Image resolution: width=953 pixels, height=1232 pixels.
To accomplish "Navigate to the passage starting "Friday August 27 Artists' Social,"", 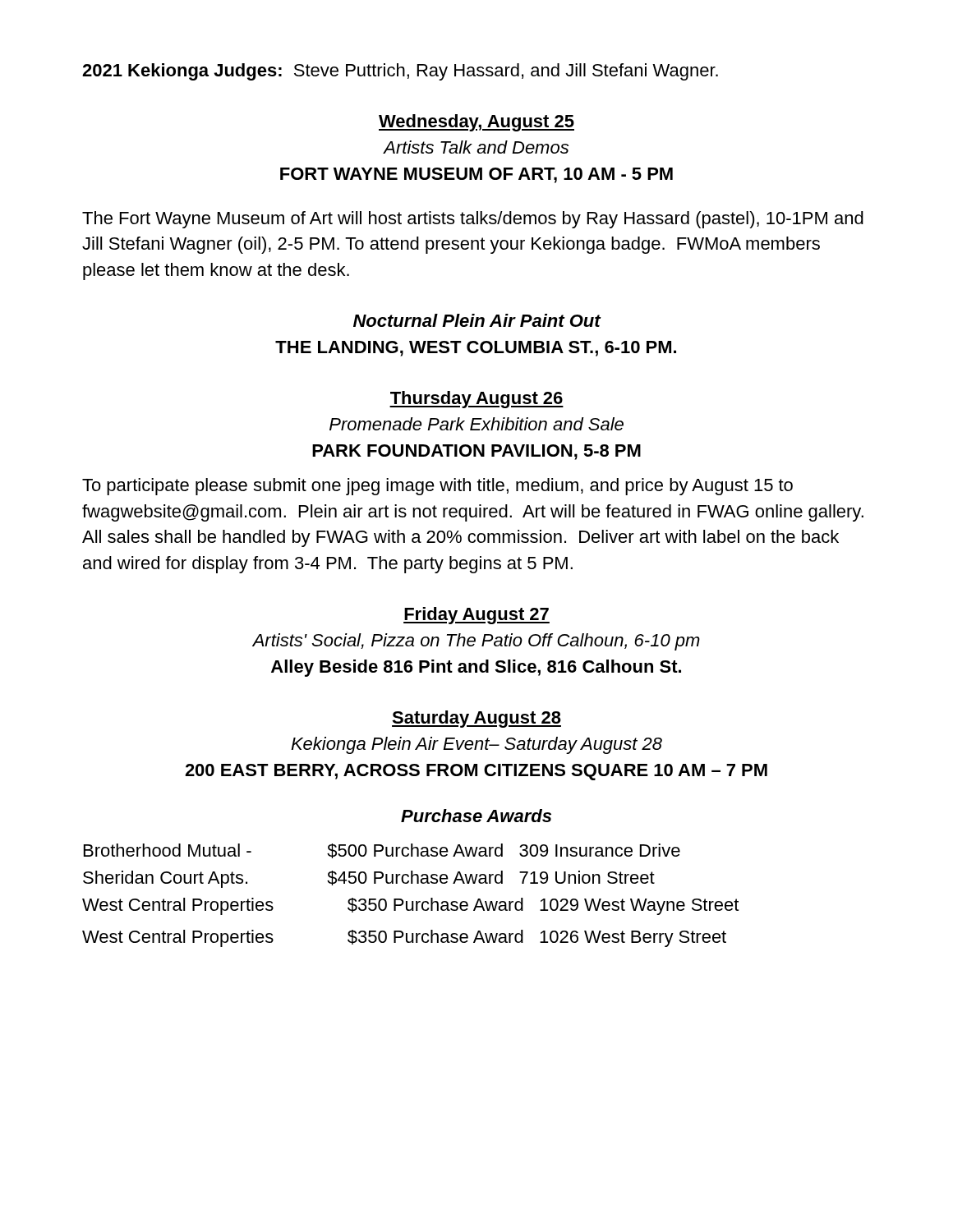I will tap(476, 640).
